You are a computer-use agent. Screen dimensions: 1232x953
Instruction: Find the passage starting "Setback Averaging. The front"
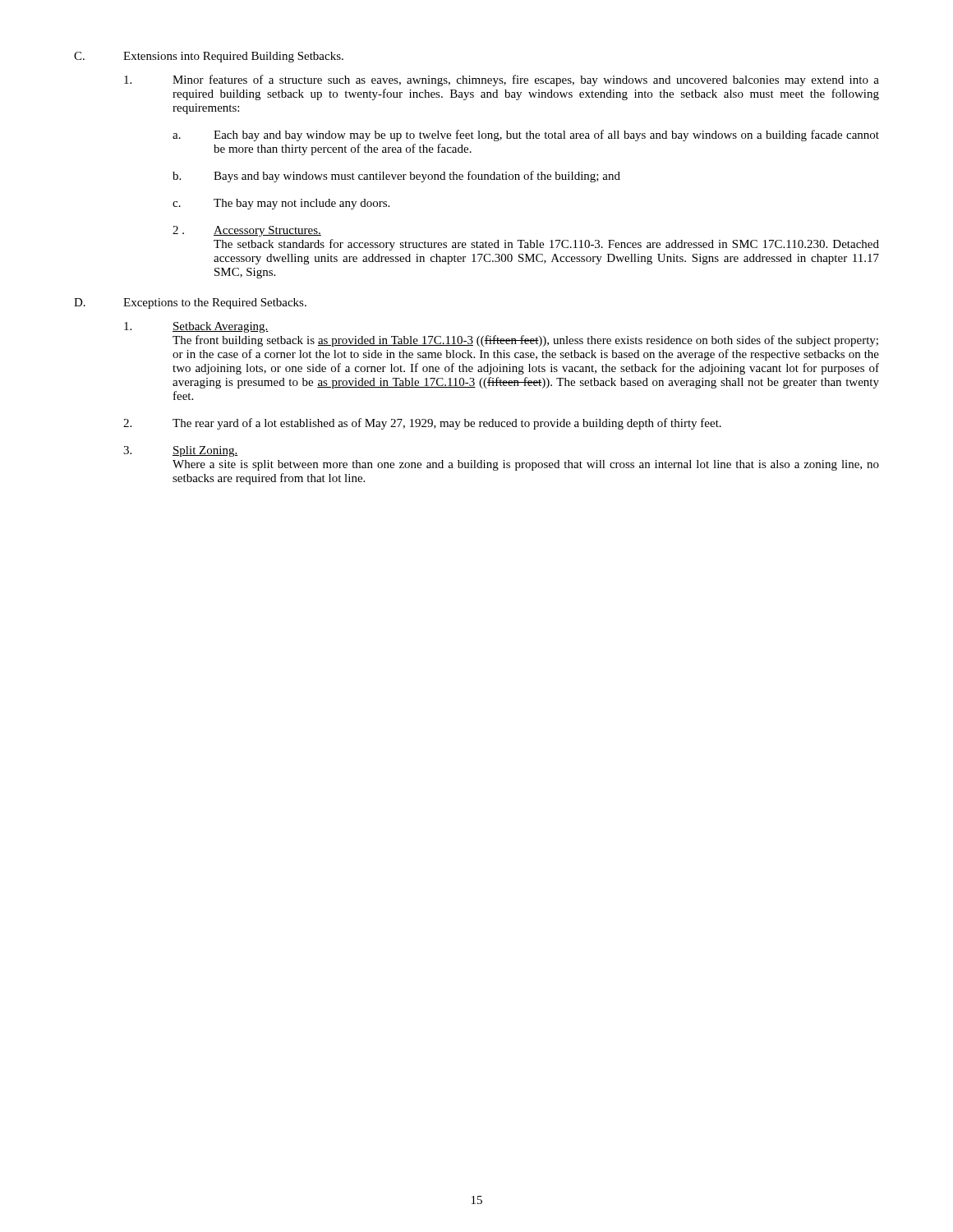point(501,361)
